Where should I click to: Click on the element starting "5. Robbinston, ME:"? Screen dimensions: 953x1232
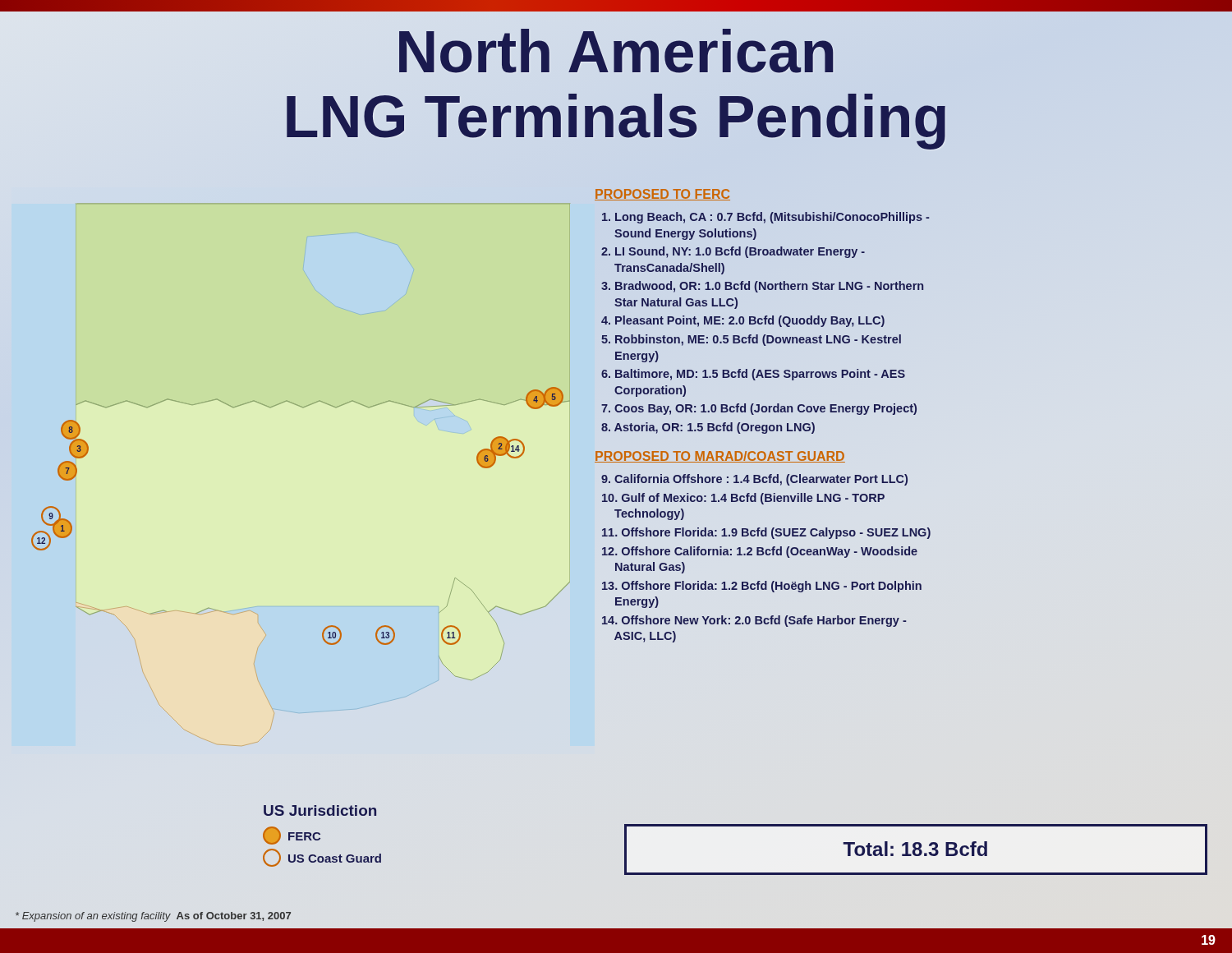[x=751, y=347]
